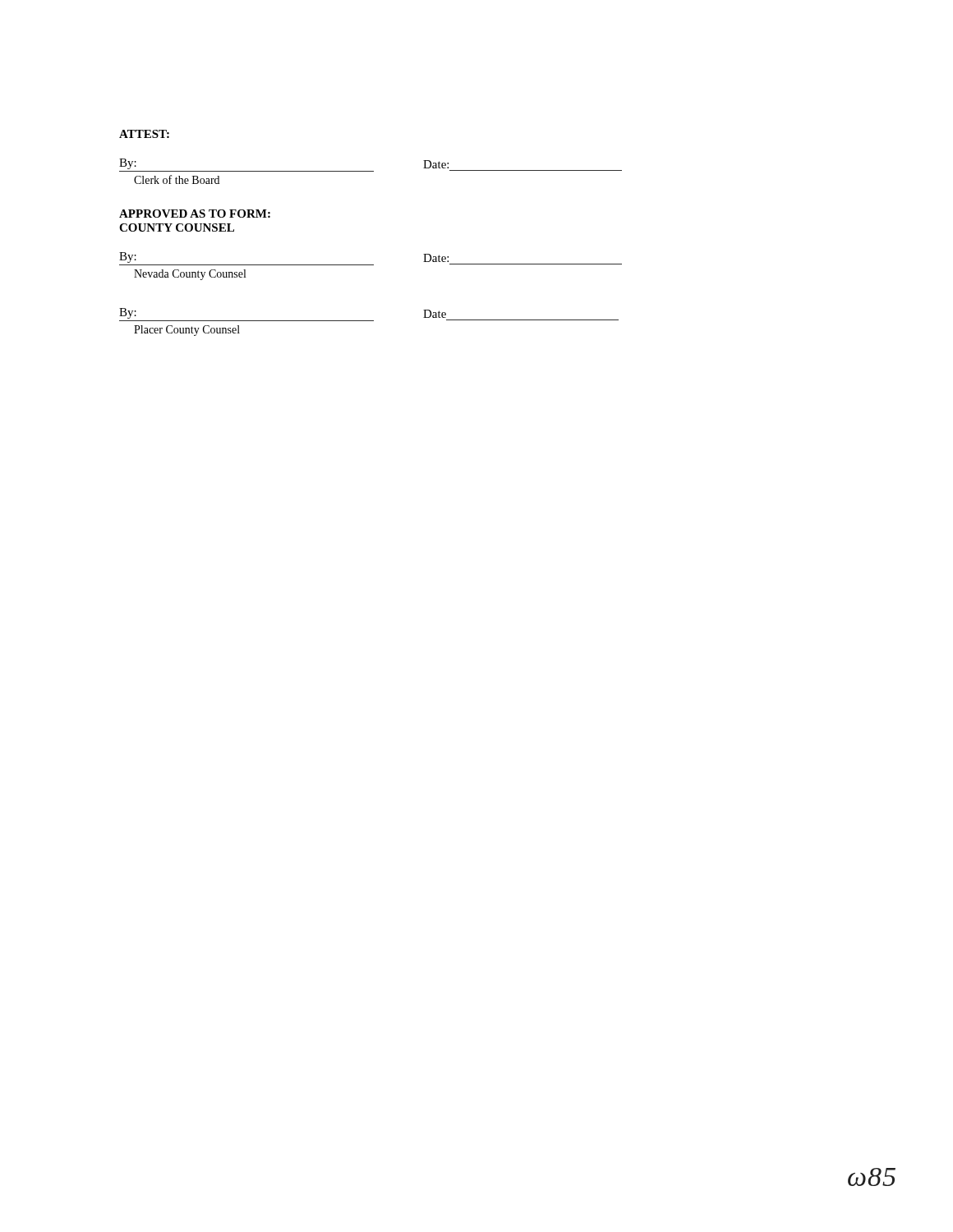Viewport: 953px width, 1232px height.
Task: Select the element starting "By: Nevada County Counsel"
Action: (x=271, y=265)
